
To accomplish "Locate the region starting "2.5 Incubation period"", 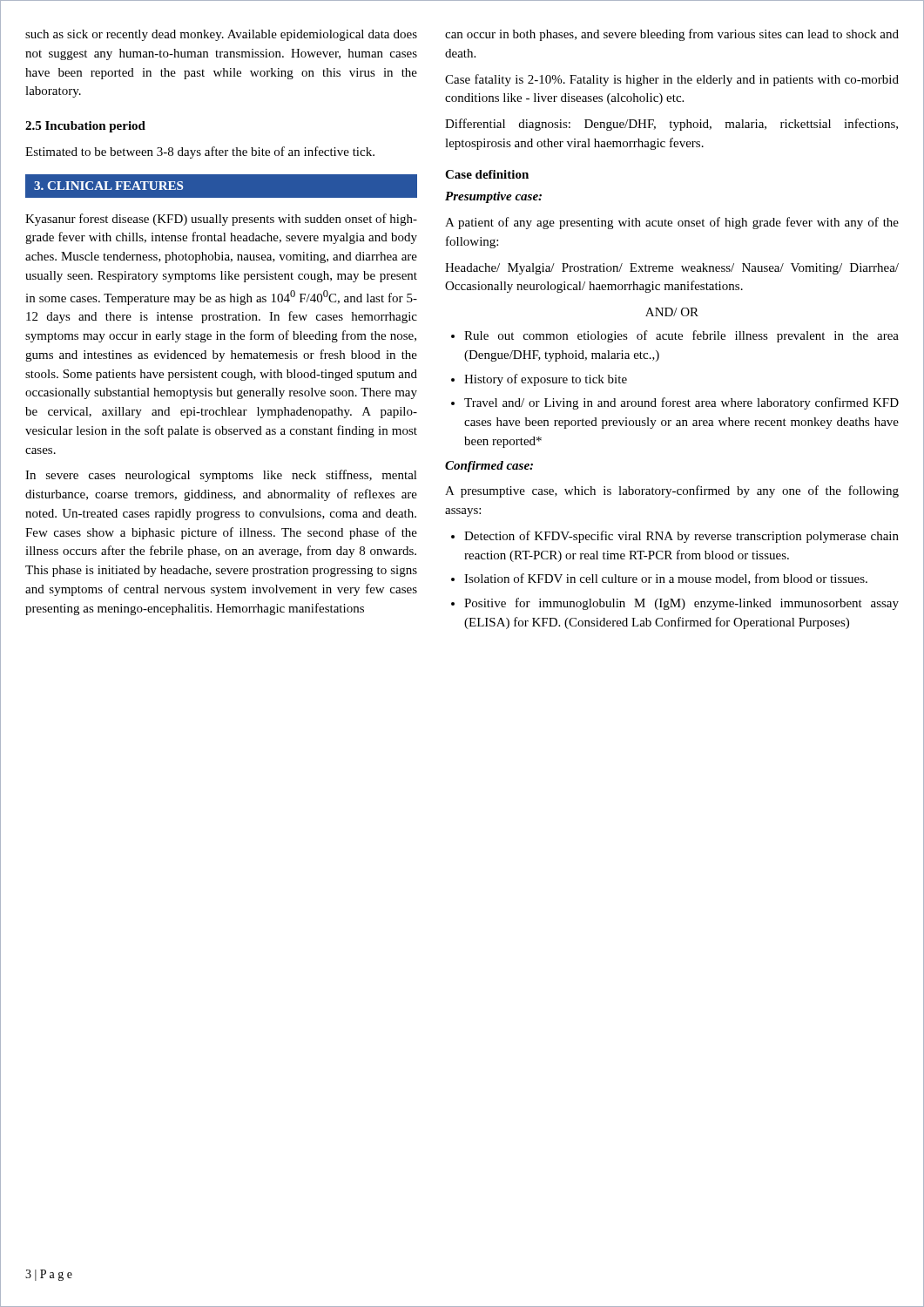I will (85, 127).
